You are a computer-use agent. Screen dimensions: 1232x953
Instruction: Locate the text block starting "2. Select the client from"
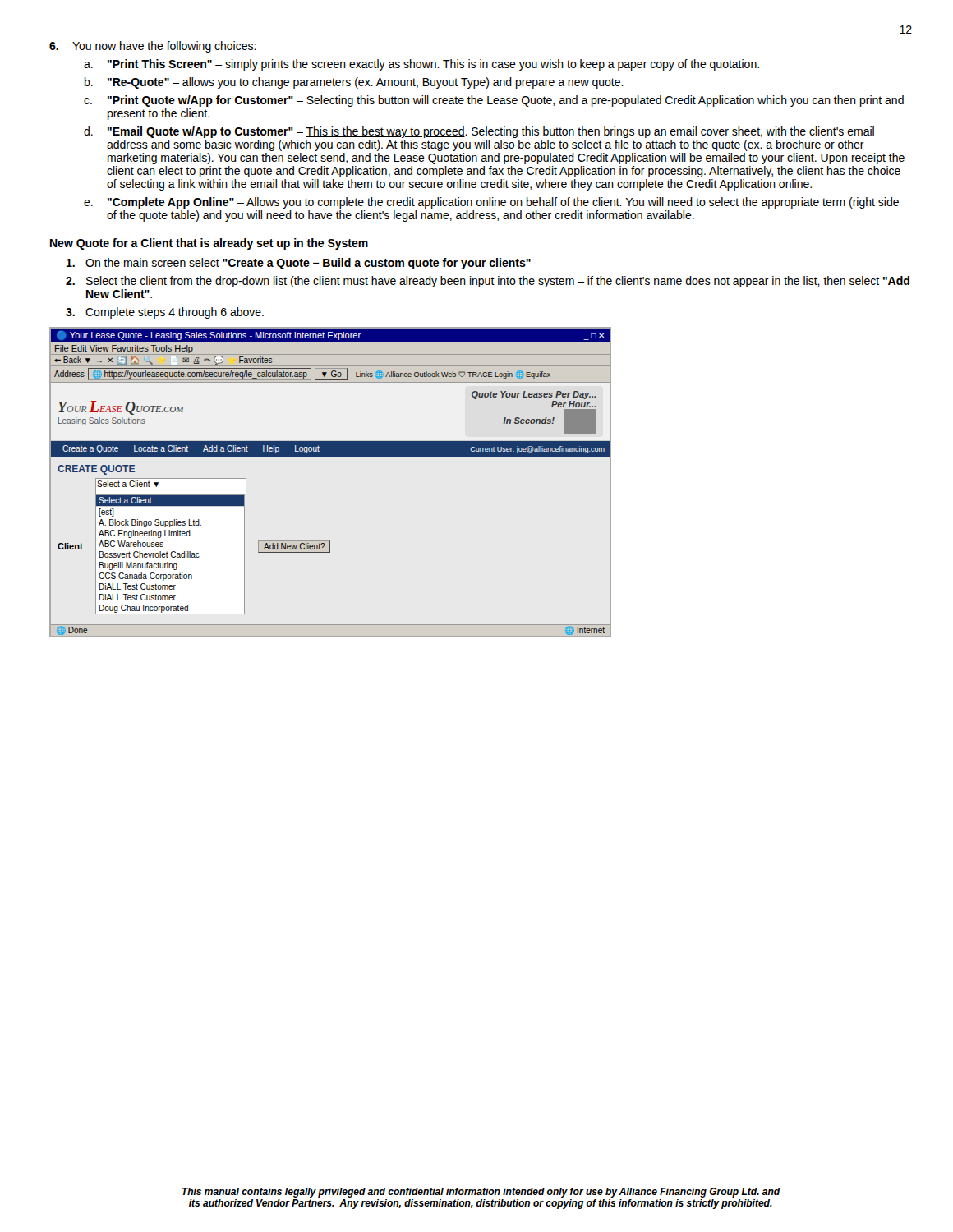tap(489, 287)
